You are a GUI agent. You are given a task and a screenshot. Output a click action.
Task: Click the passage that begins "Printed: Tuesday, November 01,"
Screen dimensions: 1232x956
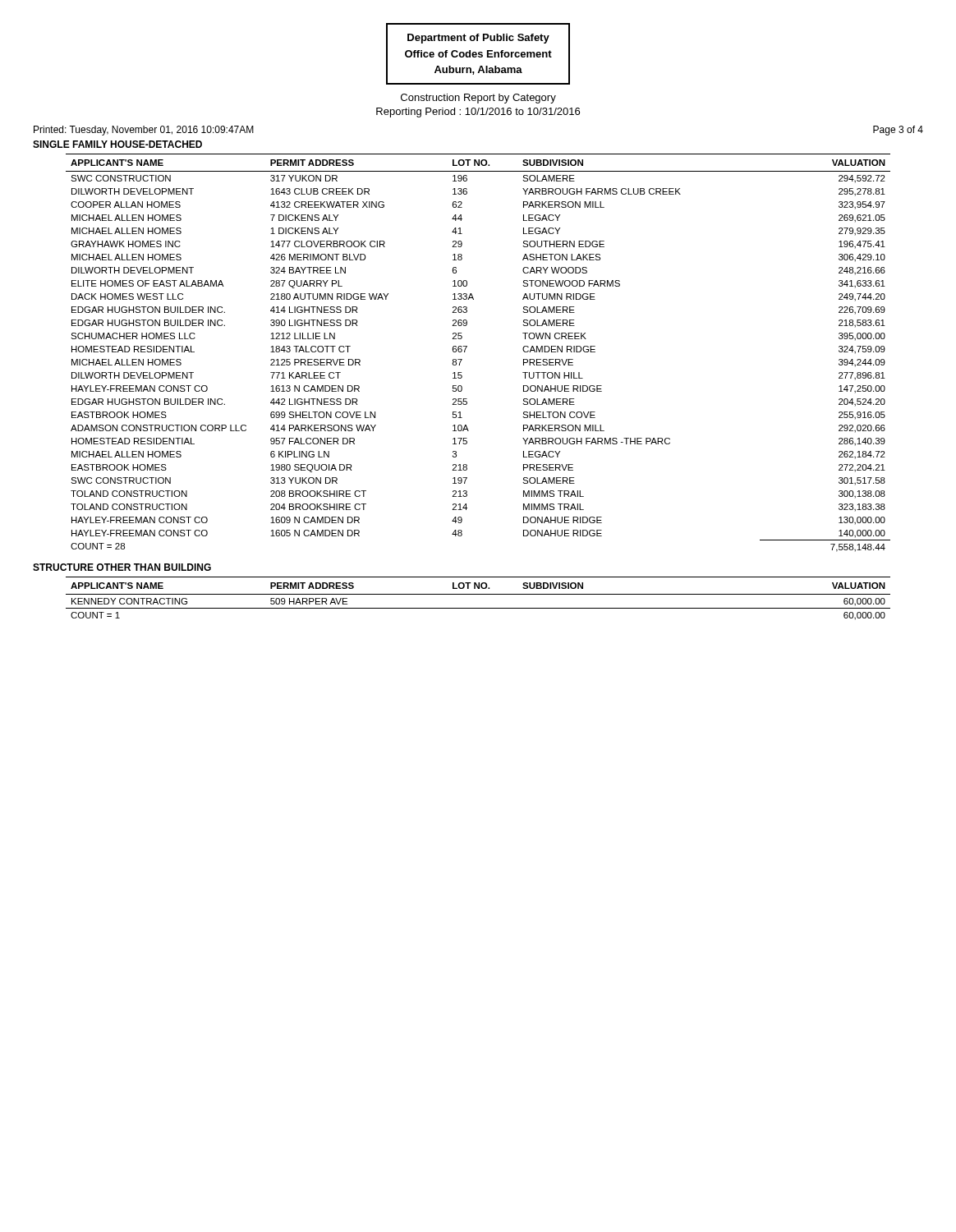coord(143,129)
